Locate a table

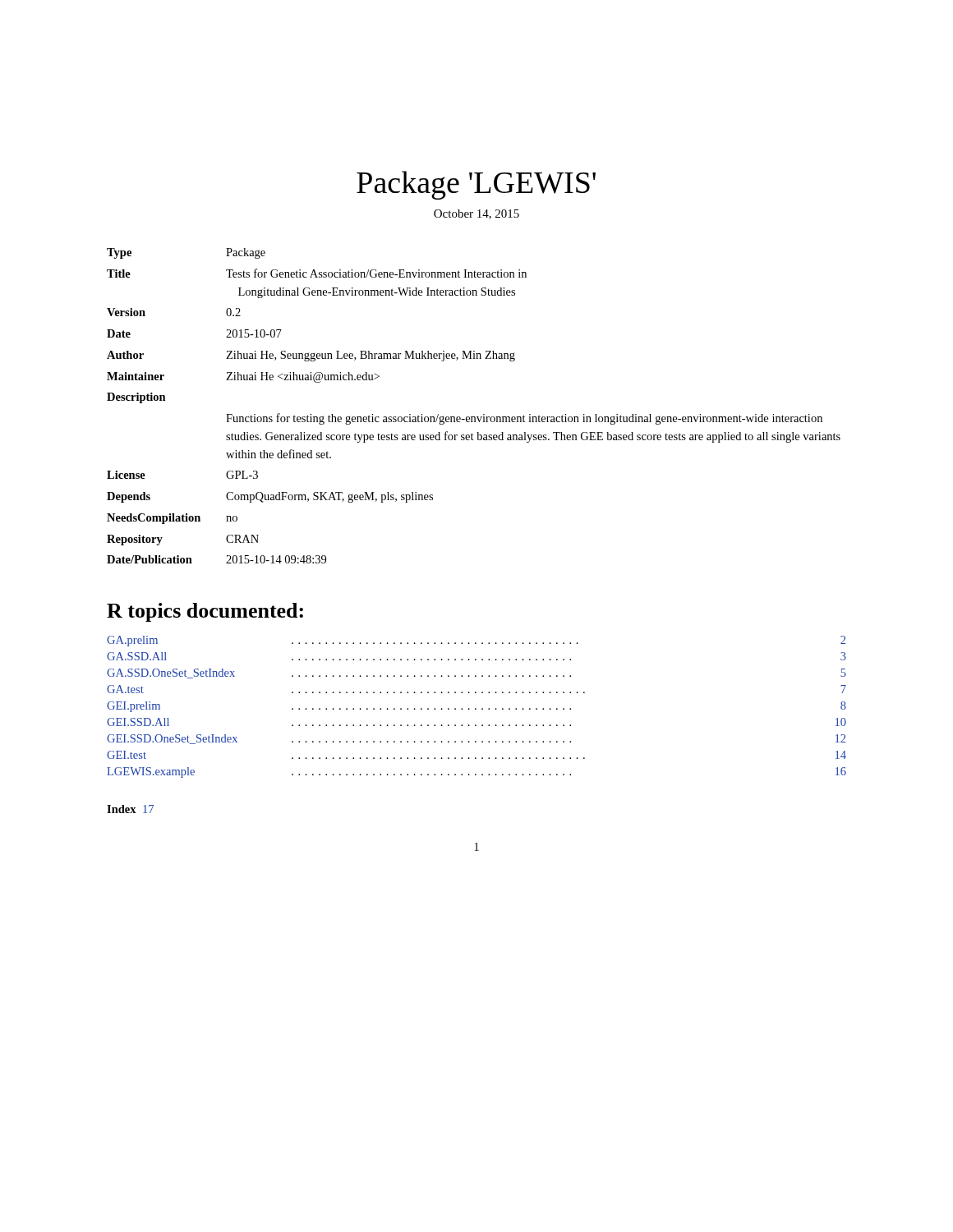coord(476,706)
